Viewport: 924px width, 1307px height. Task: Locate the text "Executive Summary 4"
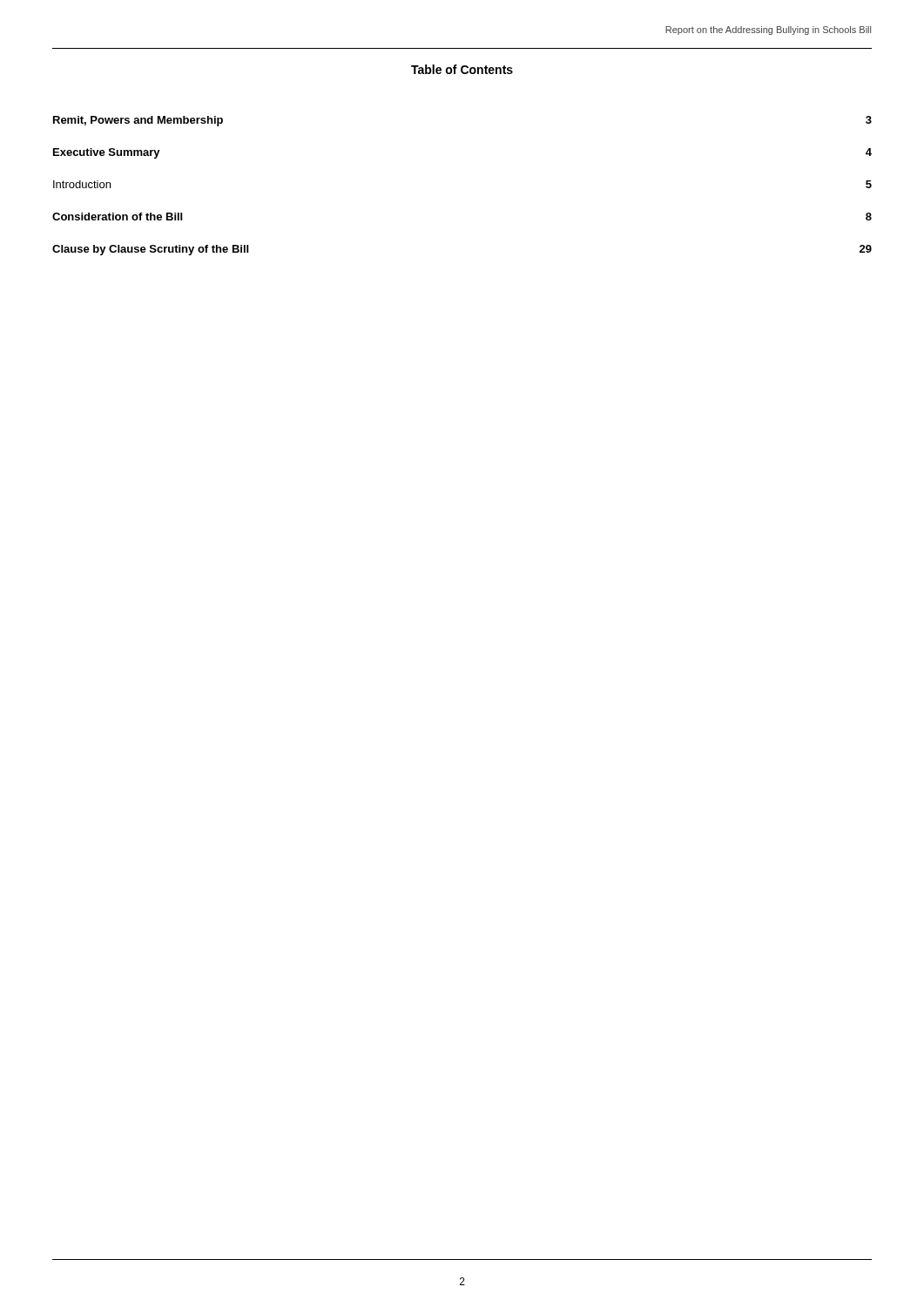point(113,153)
